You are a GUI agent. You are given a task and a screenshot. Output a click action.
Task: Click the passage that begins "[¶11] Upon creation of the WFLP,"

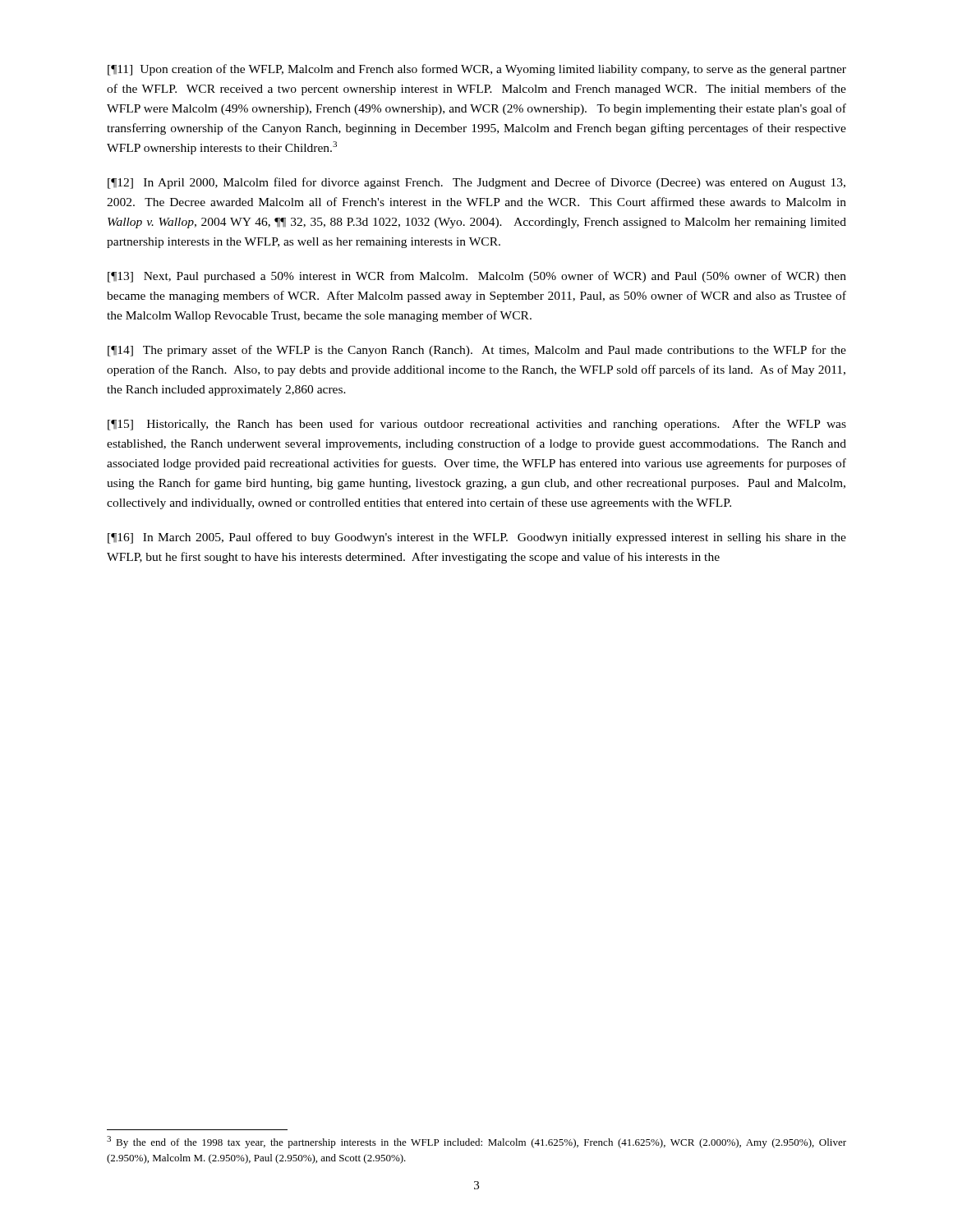[476, 108]
